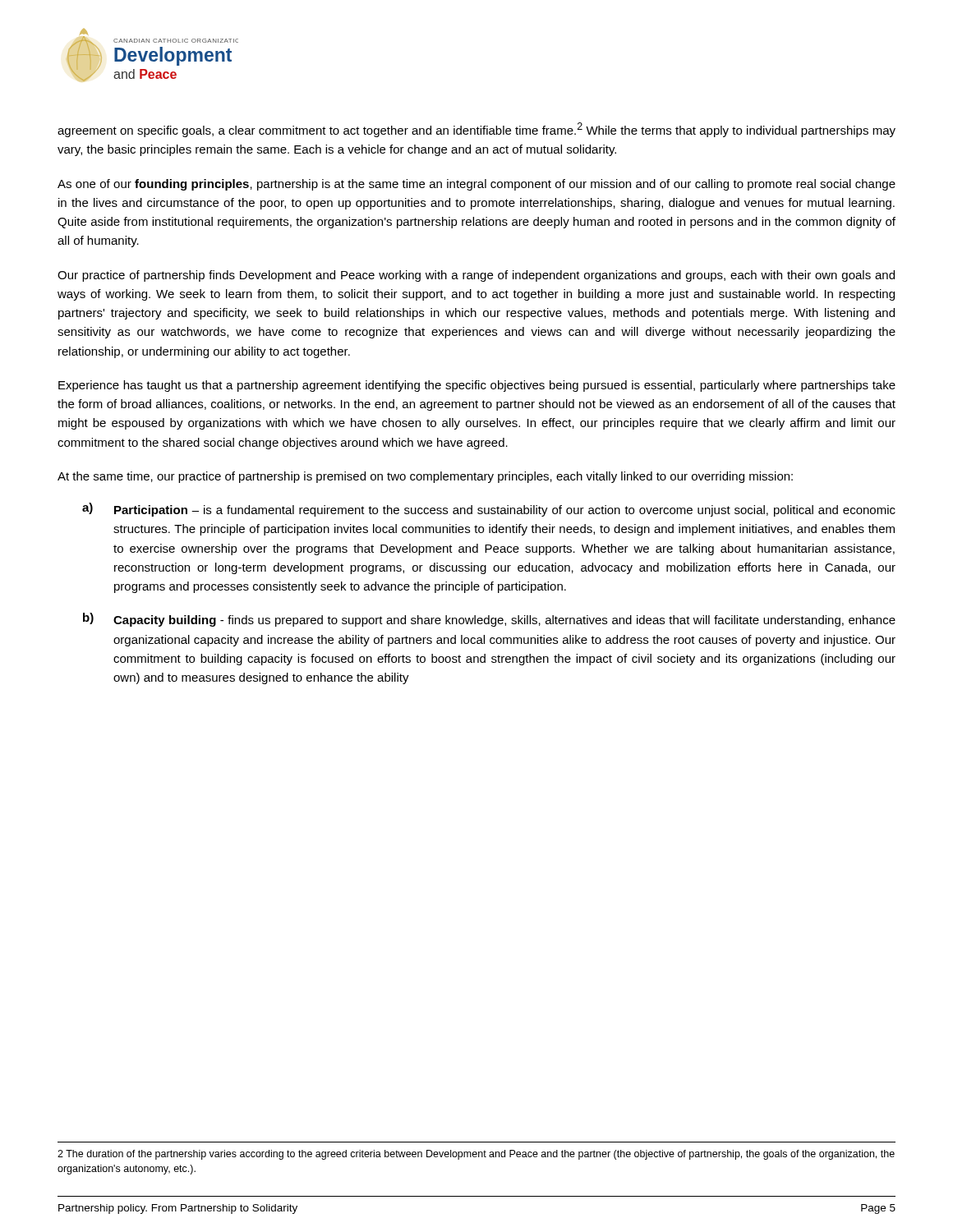The height and width of the screenshot is (1232, 953).
Task: Locate the block of text that opens with "At the same time, our"
Action: point(476,476)
